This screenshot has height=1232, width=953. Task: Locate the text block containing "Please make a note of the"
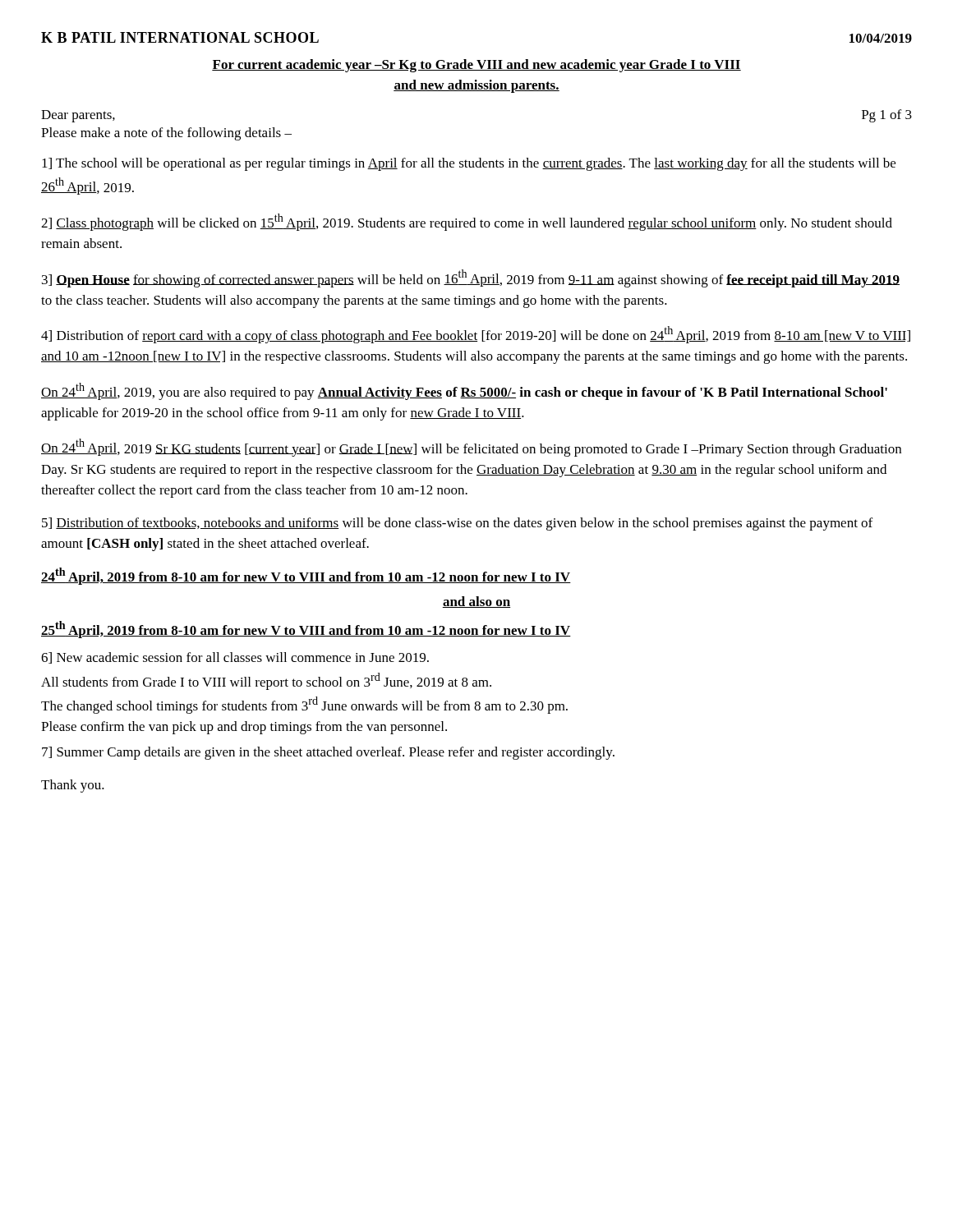166,133
